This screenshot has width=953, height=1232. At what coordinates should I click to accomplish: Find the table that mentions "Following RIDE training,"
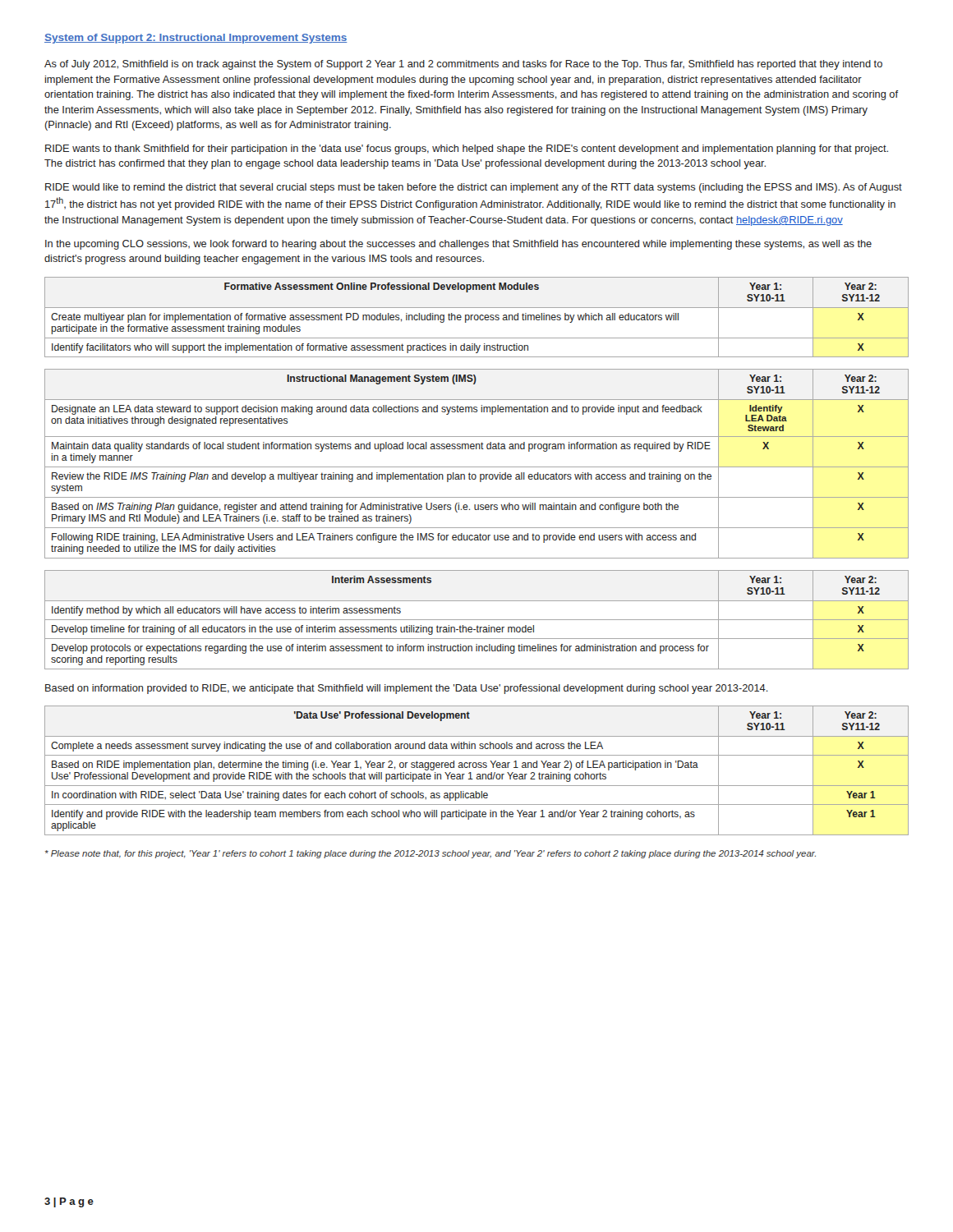pos(476,463)
